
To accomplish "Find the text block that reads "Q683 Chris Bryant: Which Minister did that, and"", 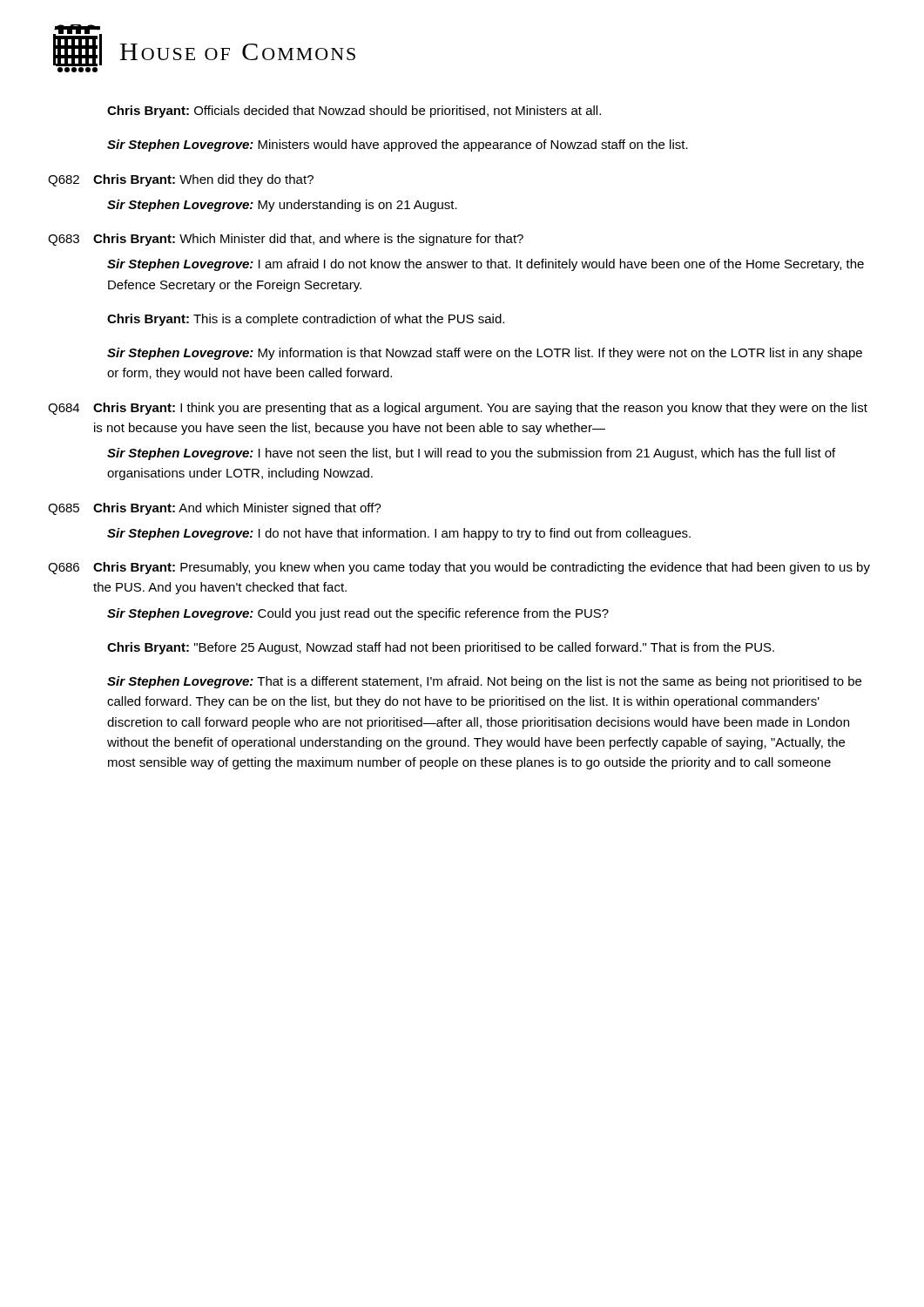I will (462, 238).
